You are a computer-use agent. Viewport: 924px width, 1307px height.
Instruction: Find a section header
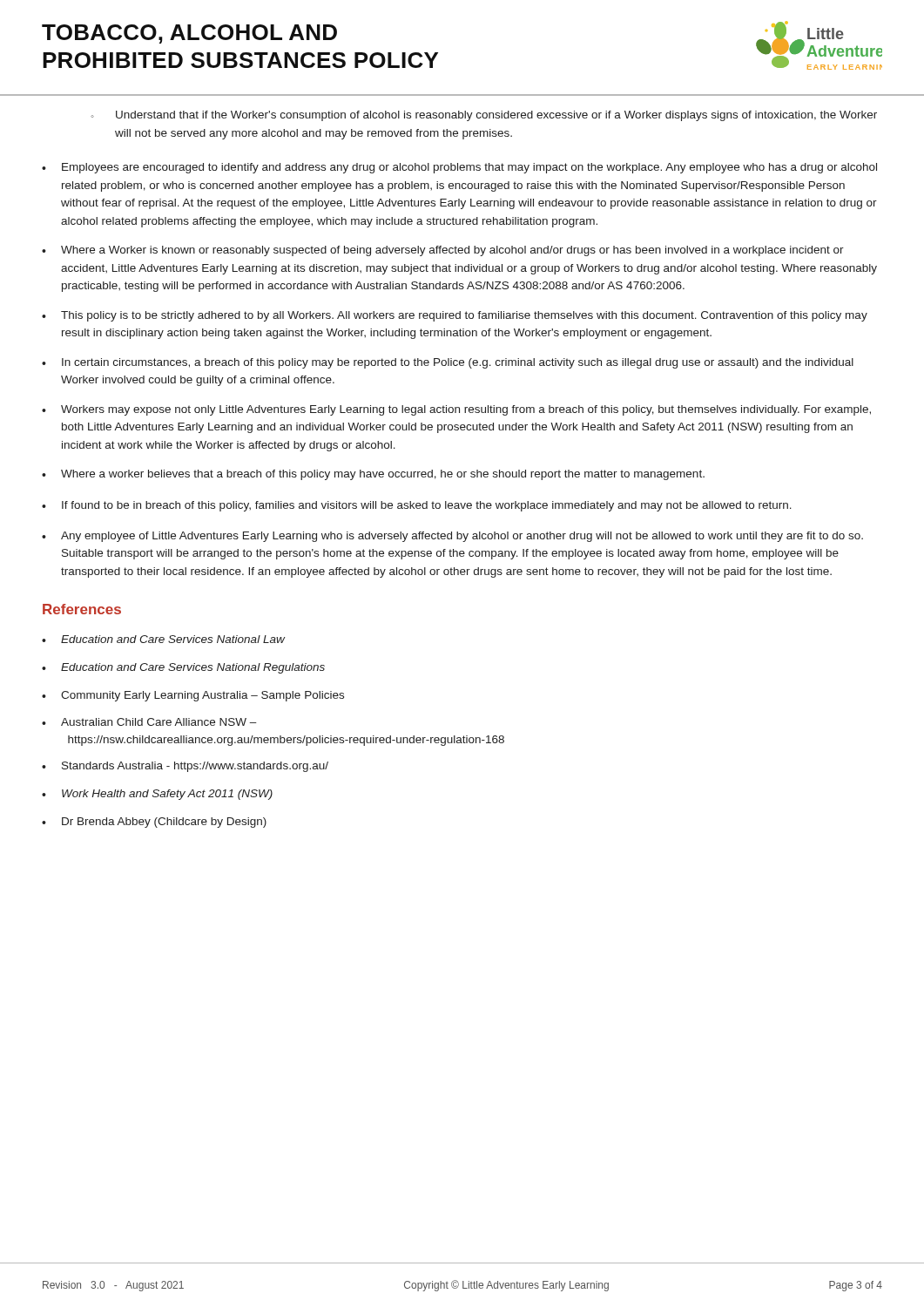[82, 610]
